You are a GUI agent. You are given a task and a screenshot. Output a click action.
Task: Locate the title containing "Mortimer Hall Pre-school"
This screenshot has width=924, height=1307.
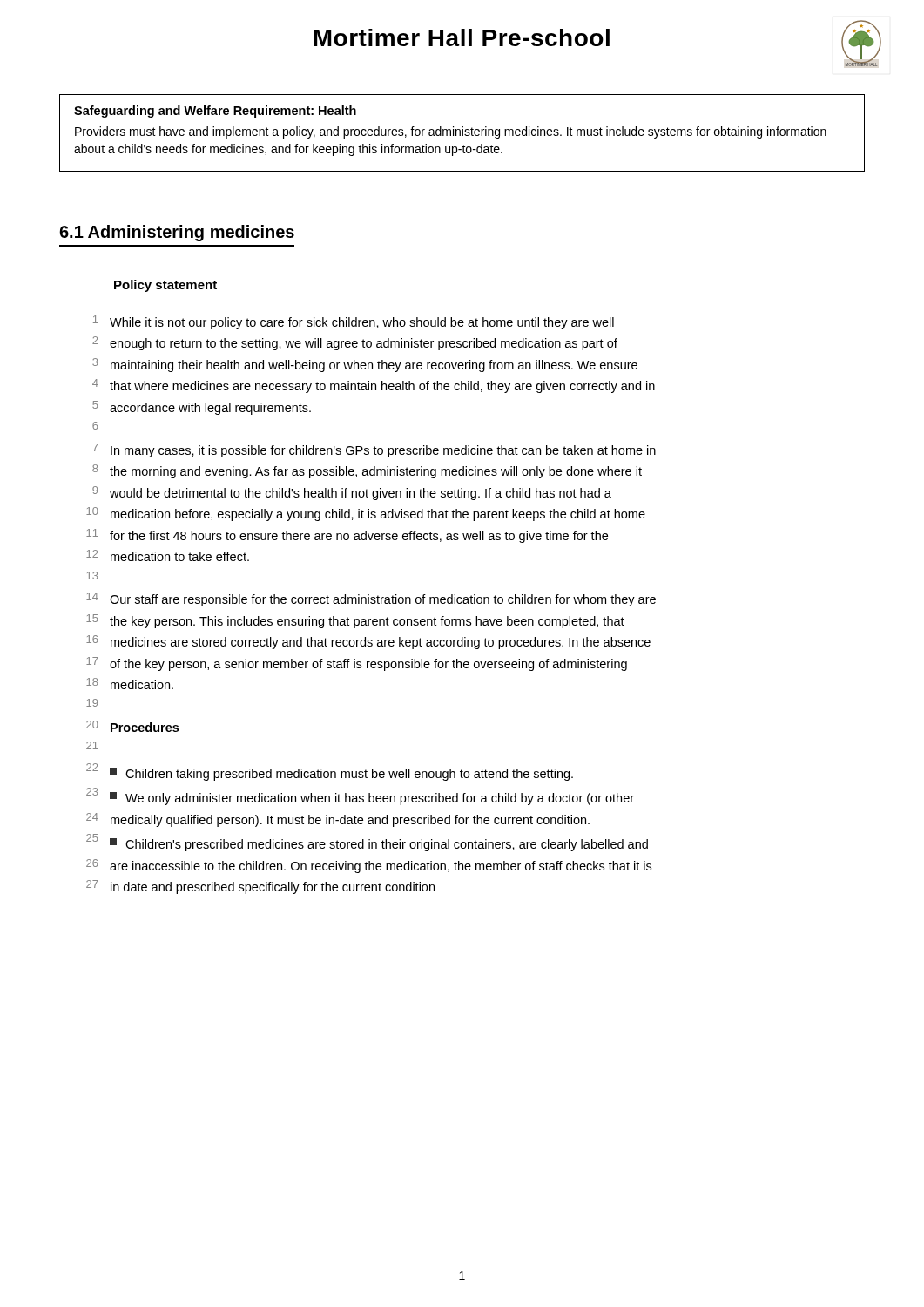click(x=462, y=38)
